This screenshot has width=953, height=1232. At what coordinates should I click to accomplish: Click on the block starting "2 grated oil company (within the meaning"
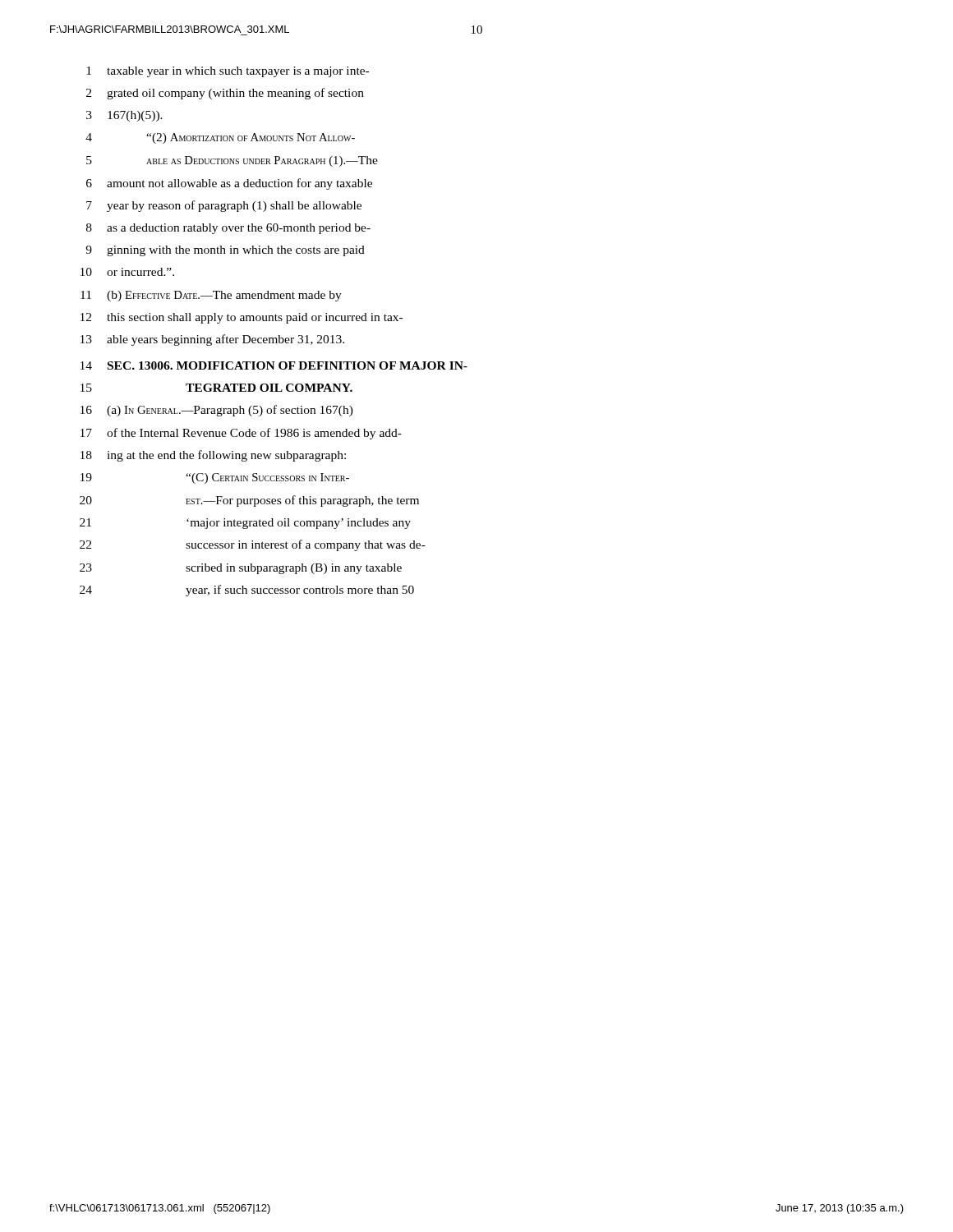[x=225, y=94]
